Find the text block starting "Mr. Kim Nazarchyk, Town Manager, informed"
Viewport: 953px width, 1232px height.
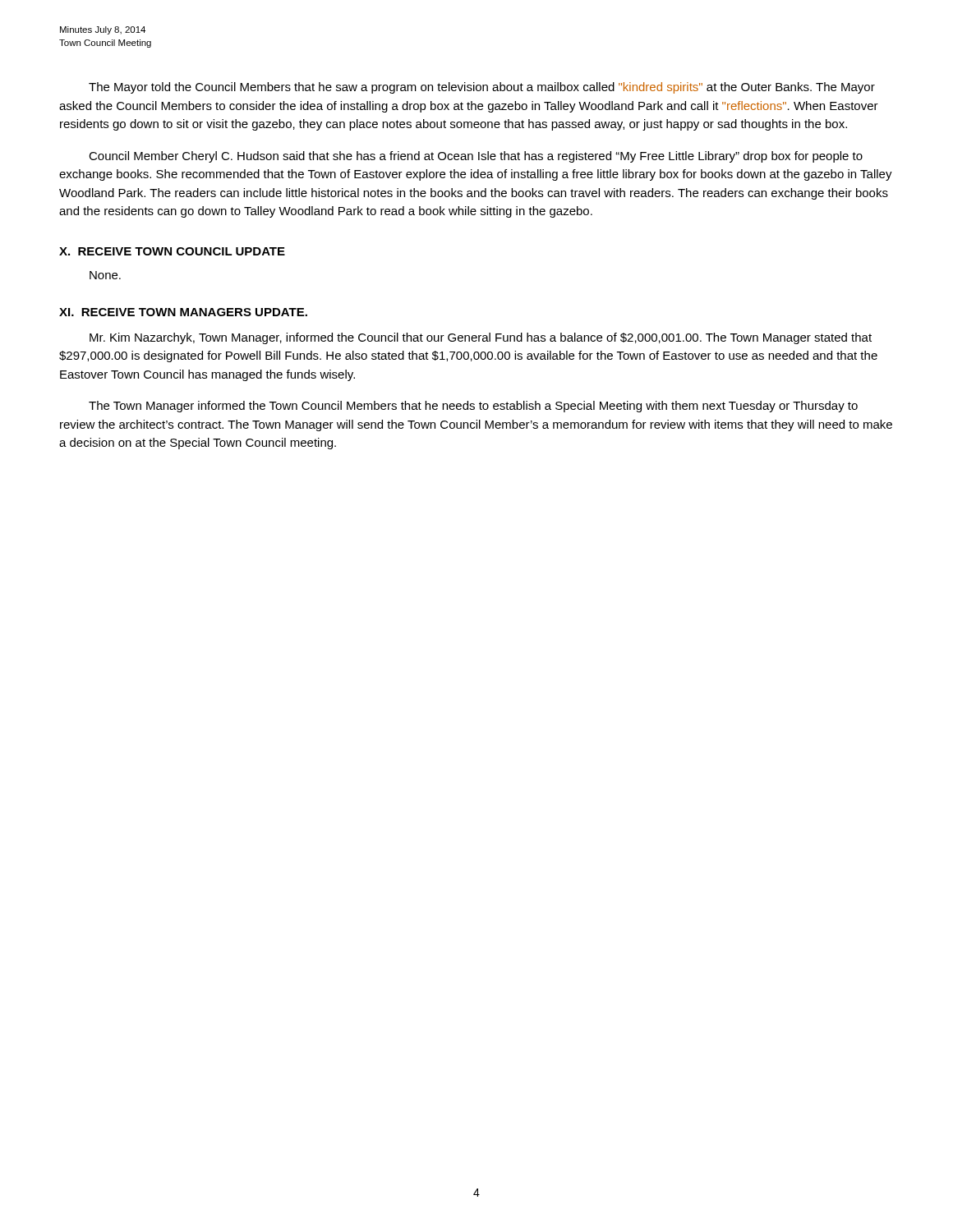coord(468,355)
